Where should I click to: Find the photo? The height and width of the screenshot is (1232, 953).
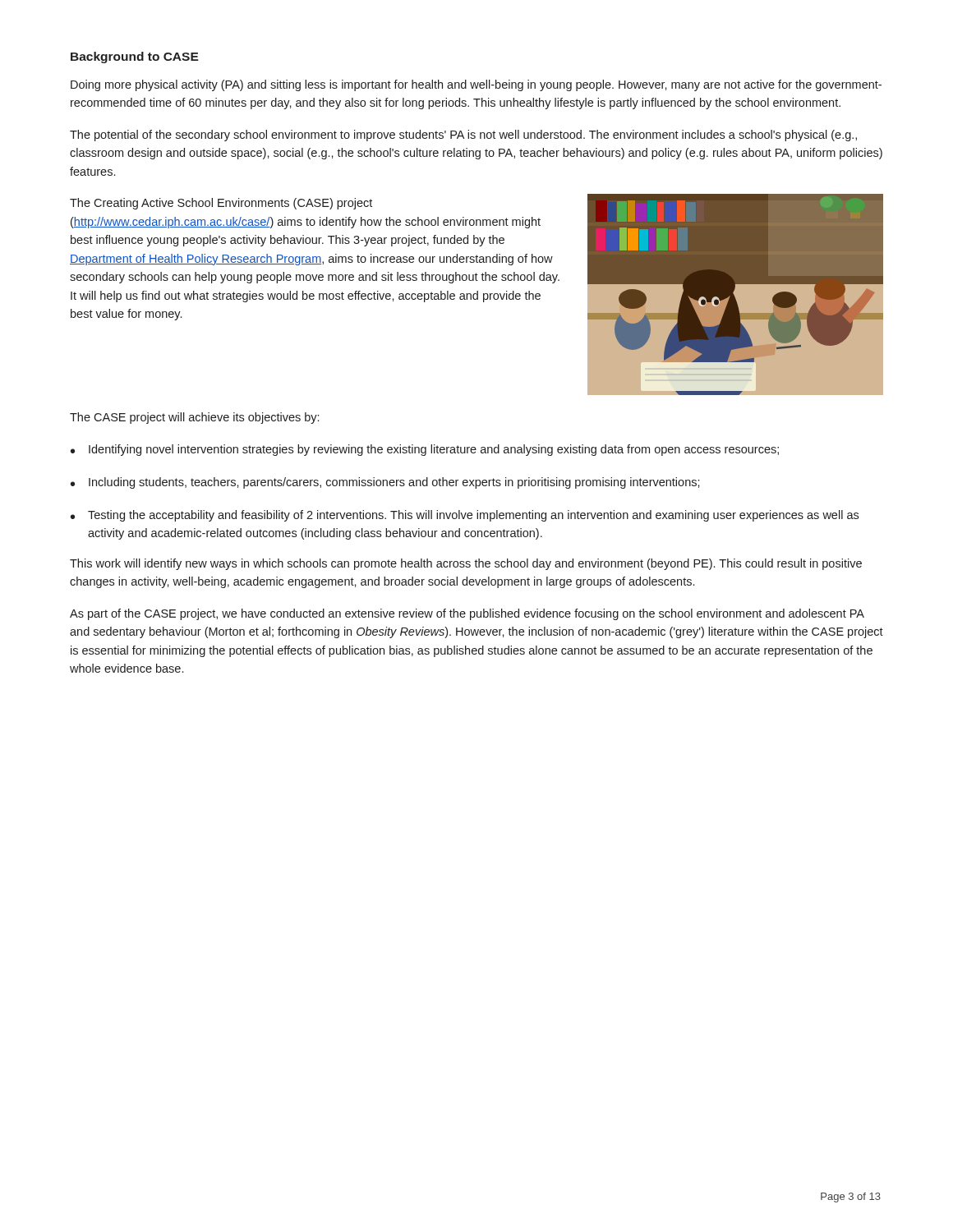735,295
